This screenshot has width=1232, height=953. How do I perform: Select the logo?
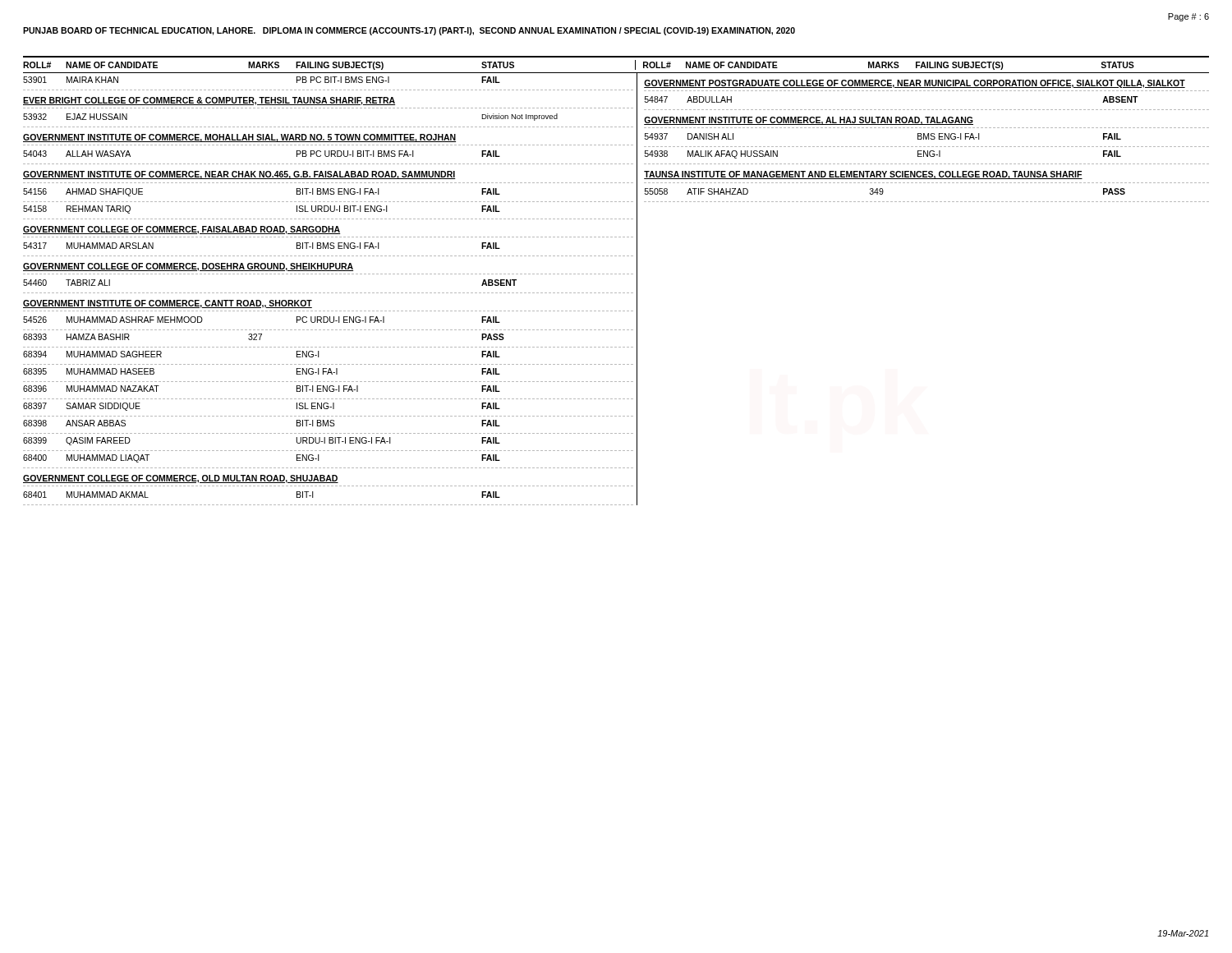[x=836, y=409]
